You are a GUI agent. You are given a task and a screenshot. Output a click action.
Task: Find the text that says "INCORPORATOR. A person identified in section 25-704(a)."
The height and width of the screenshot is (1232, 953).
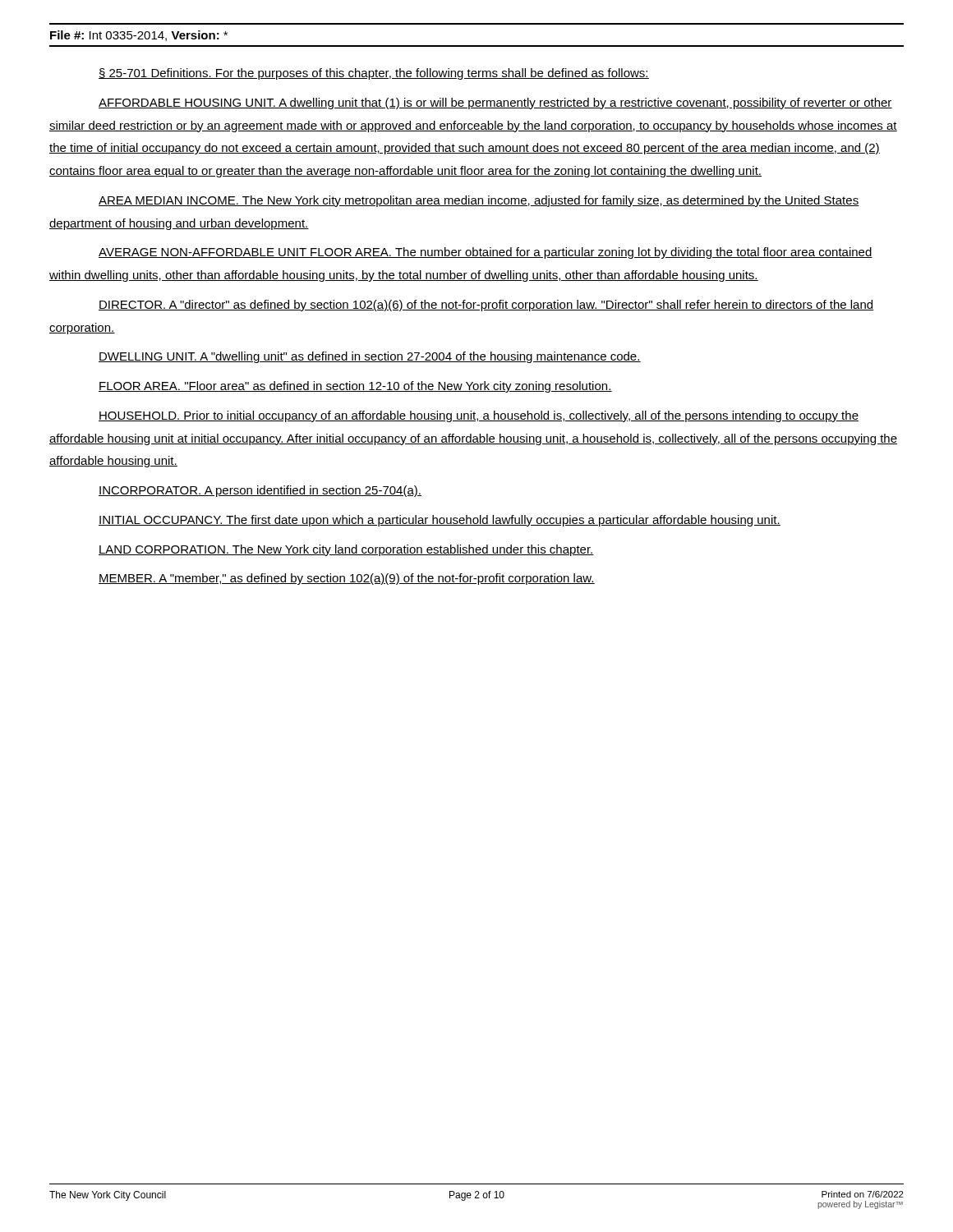click(x=260, y=491)
